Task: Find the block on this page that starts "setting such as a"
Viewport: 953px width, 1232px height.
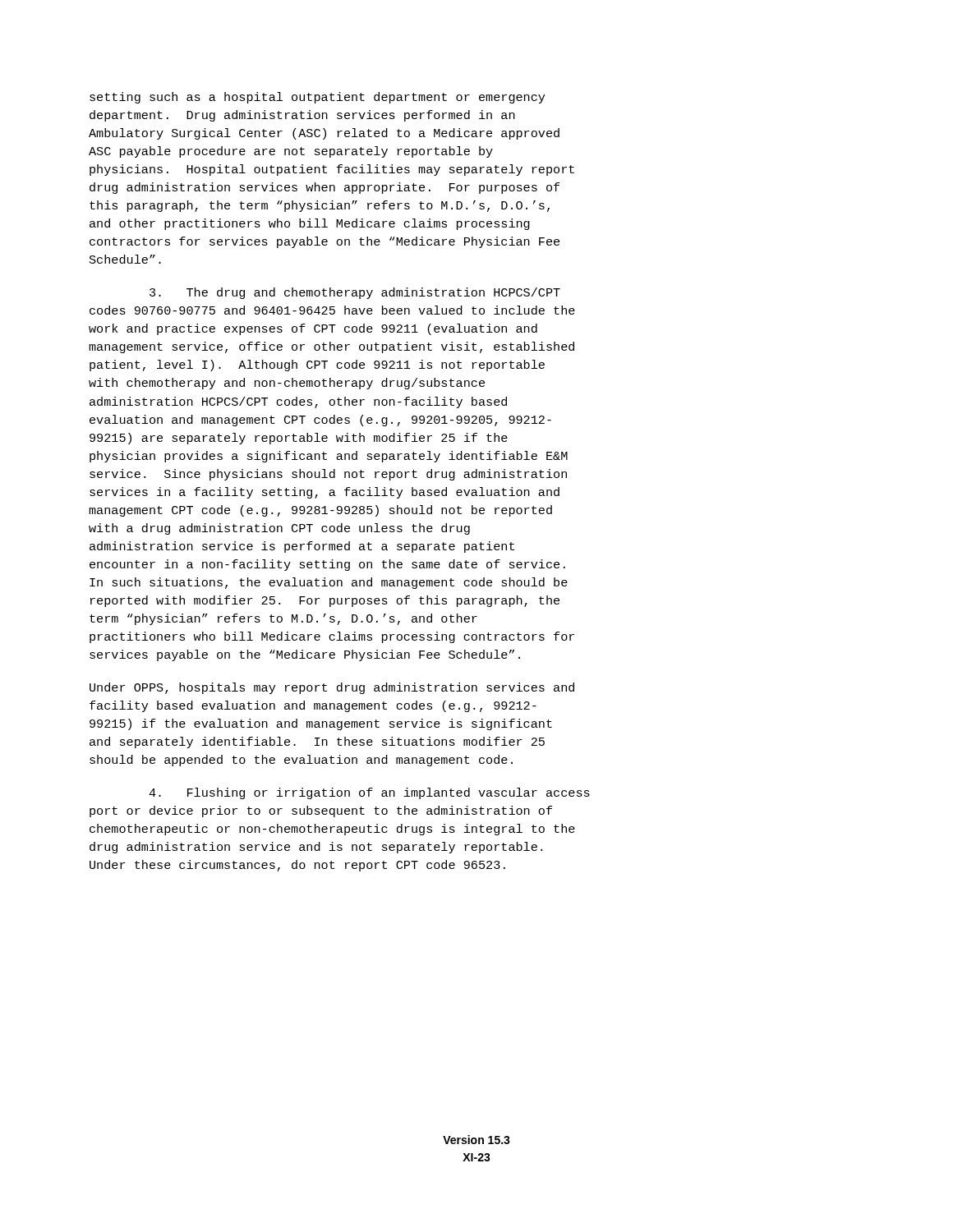Action: [x=332, y=179]
